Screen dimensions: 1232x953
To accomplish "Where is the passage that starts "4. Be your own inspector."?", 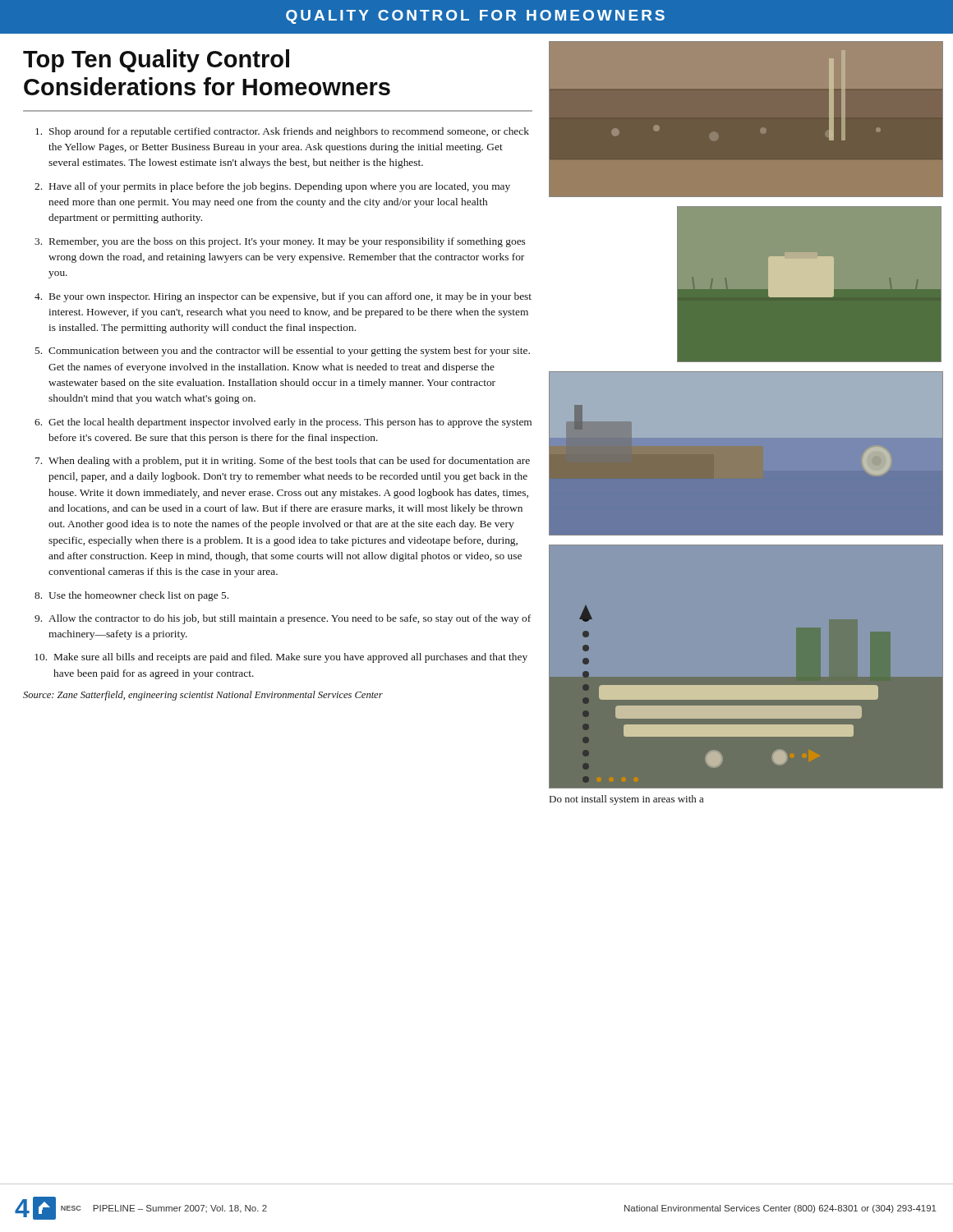I will [278, 312].
